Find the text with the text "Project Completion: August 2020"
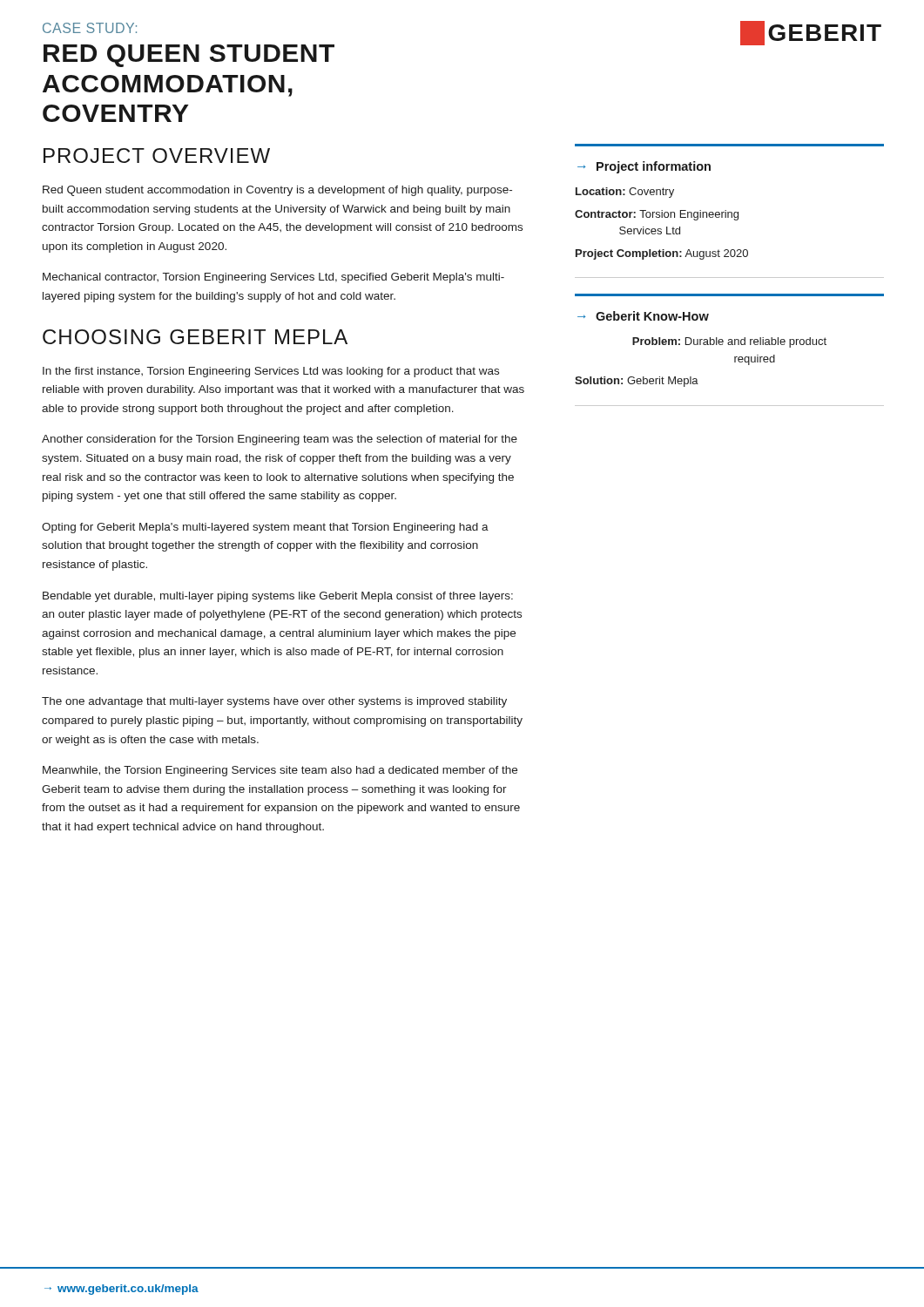The image size is (924, 1307). coord(662,253)
